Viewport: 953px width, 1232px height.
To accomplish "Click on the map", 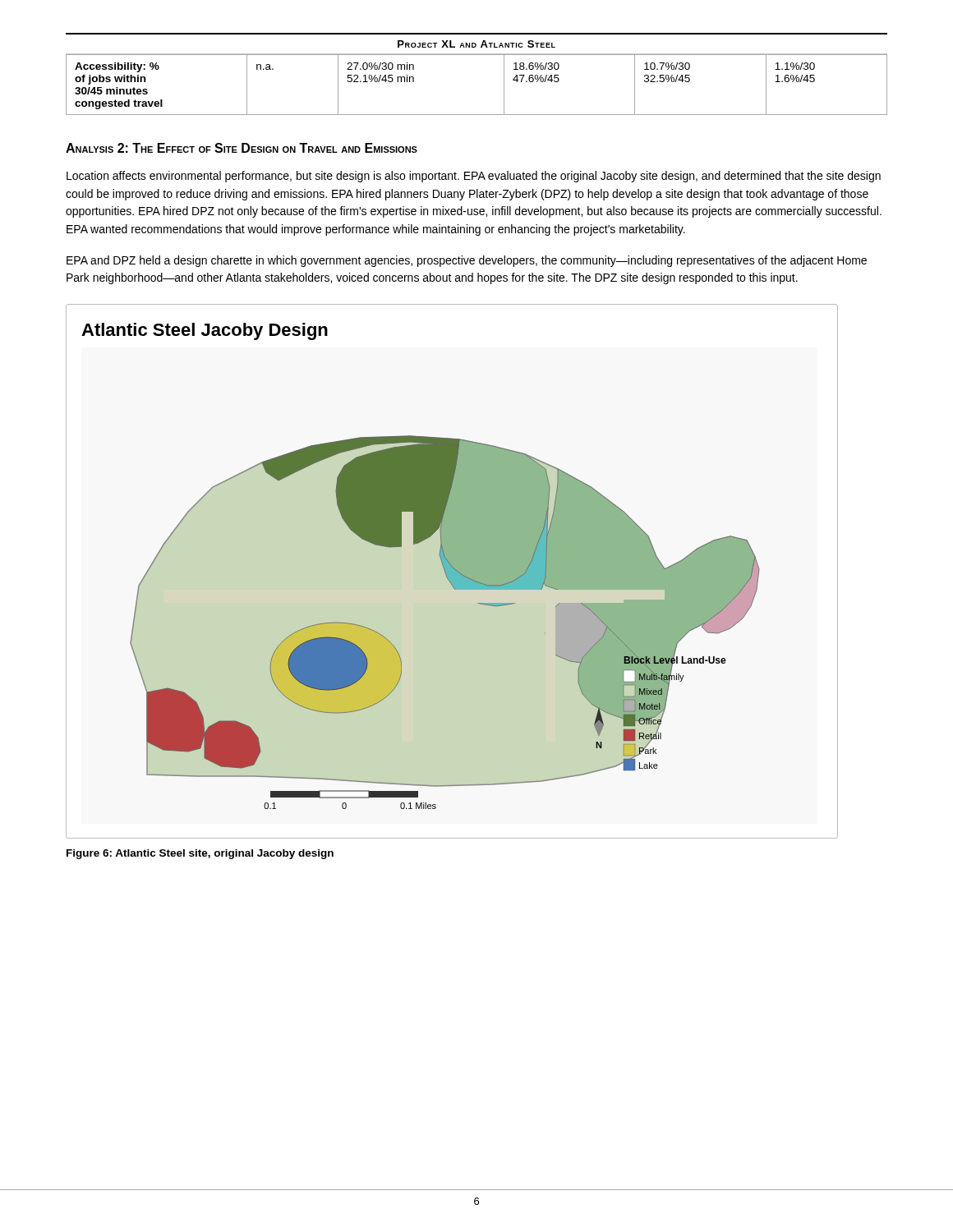I will [452, 571].
